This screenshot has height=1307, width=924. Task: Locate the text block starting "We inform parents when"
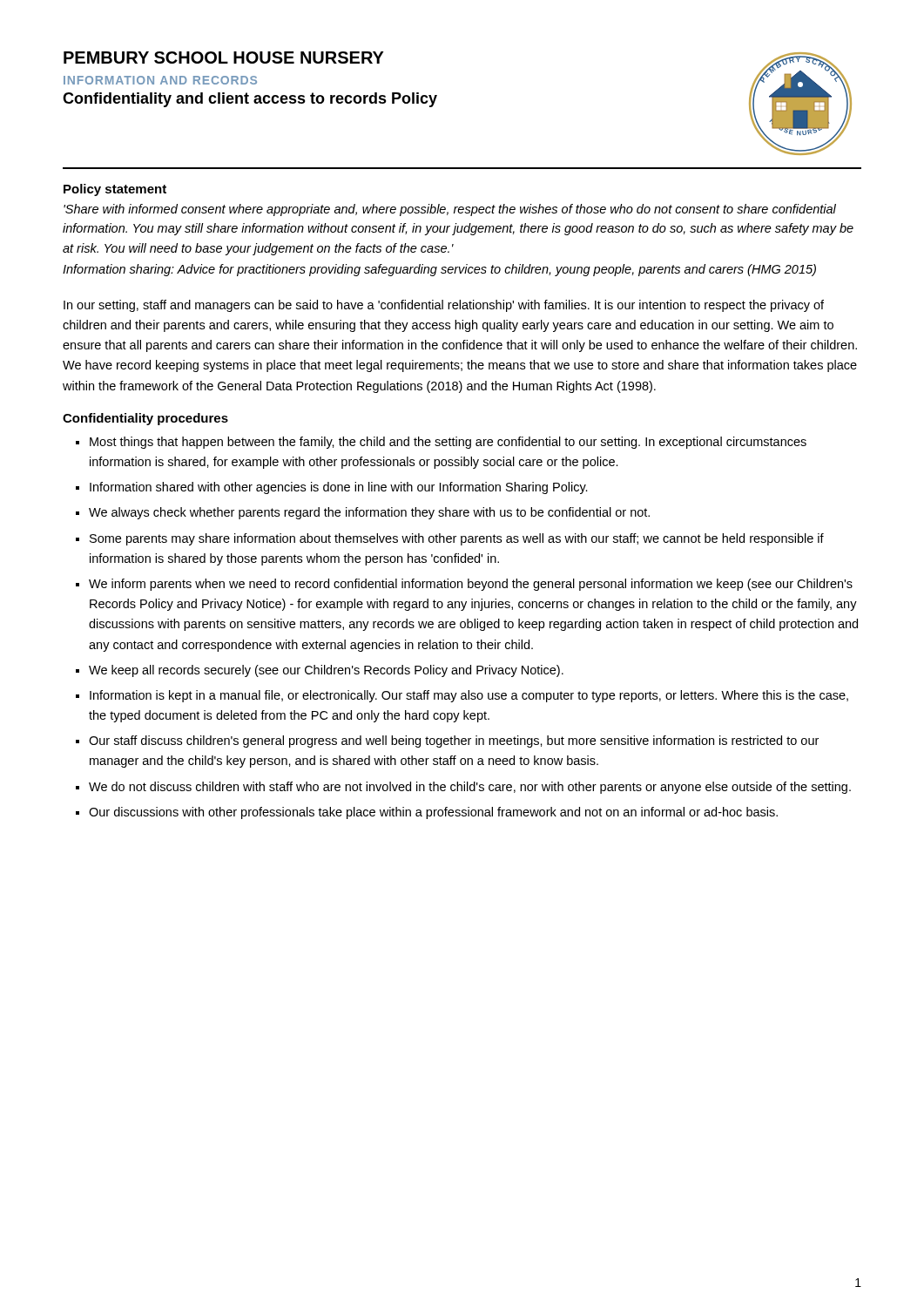tap(474, 614)
